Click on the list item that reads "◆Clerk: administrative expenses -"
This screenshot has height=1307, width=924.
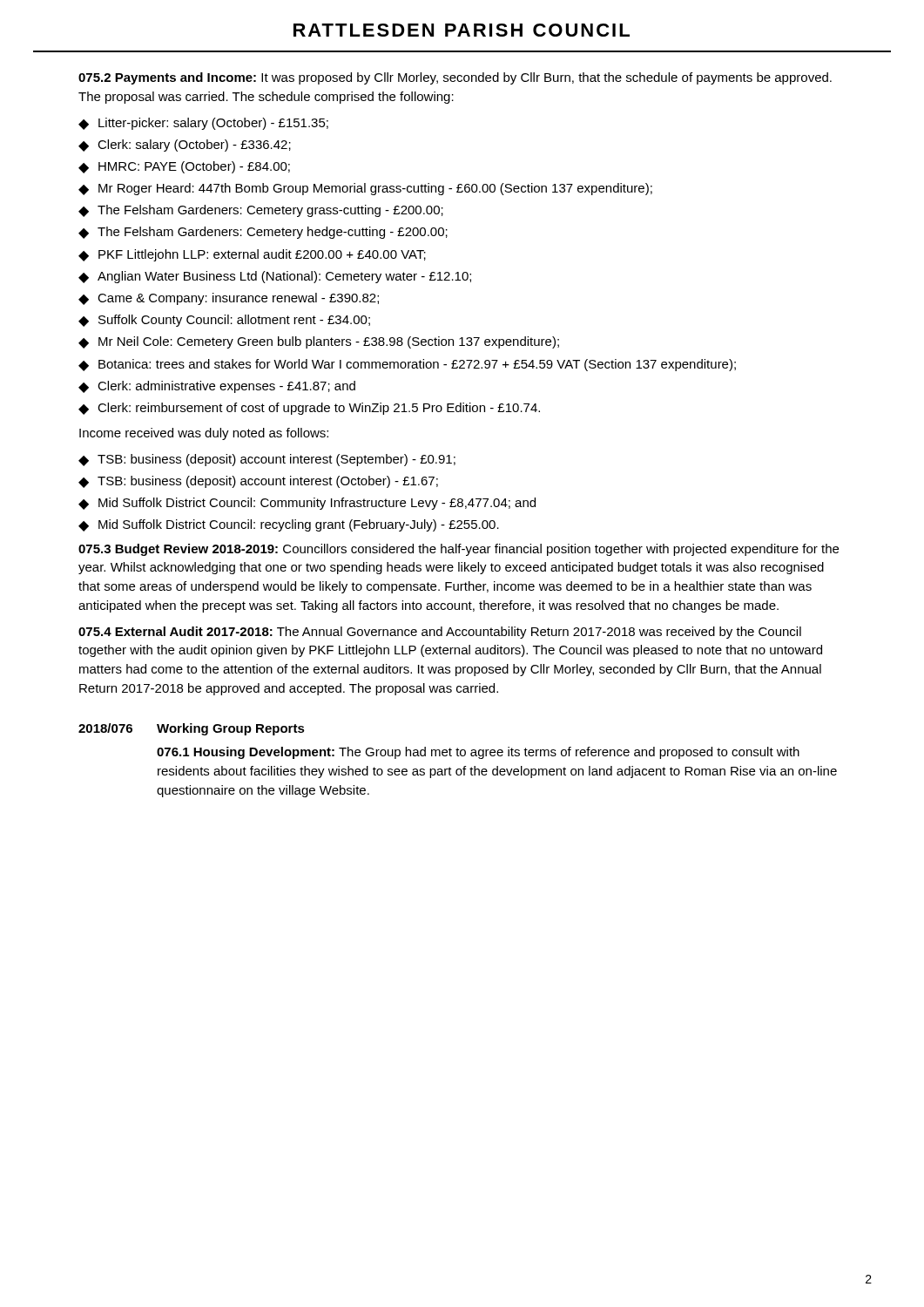217,387
